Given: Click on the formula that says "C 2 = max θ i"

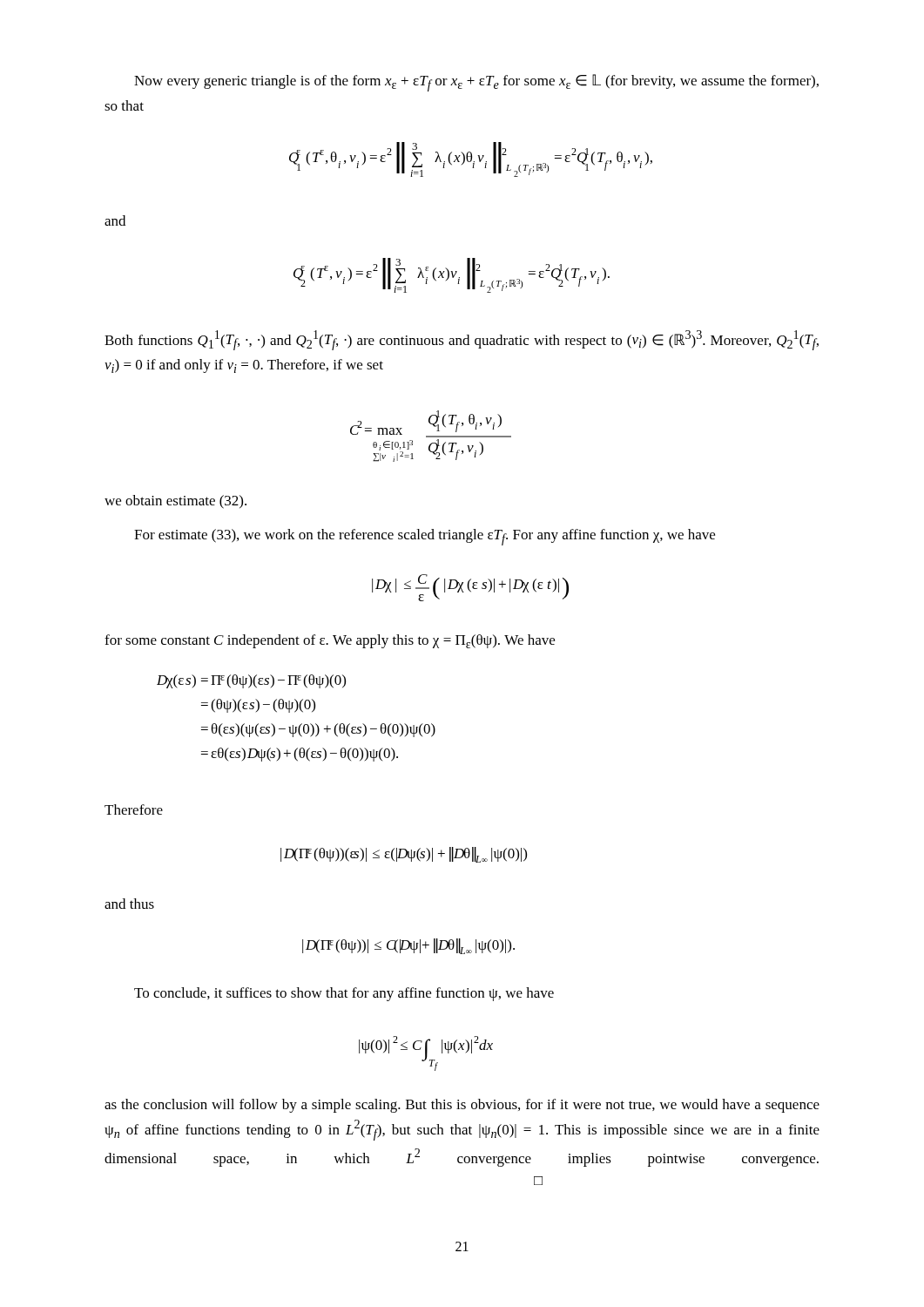Looking at the screenshot, I should [x=462, y=430].
